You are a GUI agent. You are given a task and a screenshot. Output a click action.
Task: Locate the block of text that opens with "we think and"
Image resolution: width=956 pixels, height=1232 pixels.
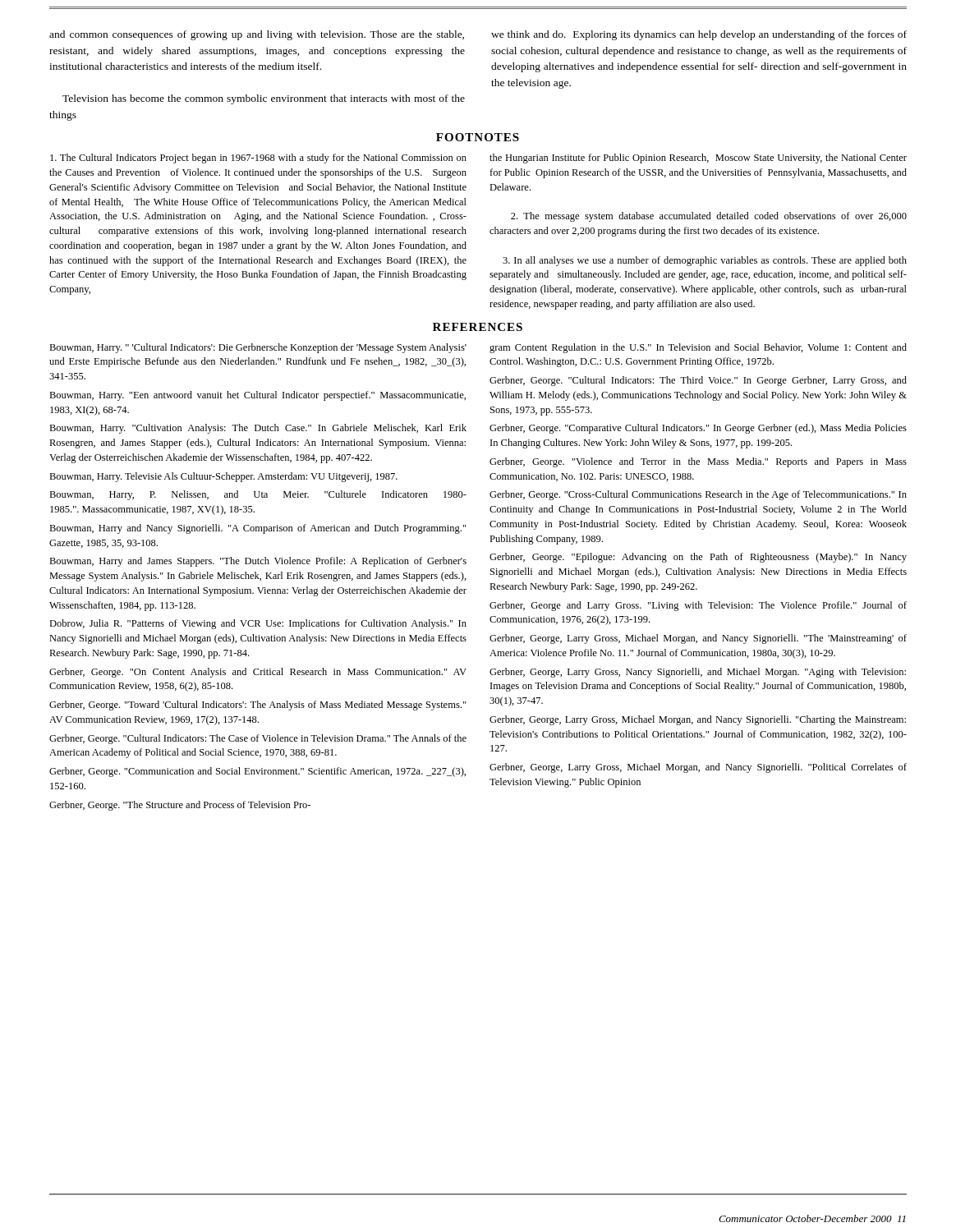[x=699, y=58]
